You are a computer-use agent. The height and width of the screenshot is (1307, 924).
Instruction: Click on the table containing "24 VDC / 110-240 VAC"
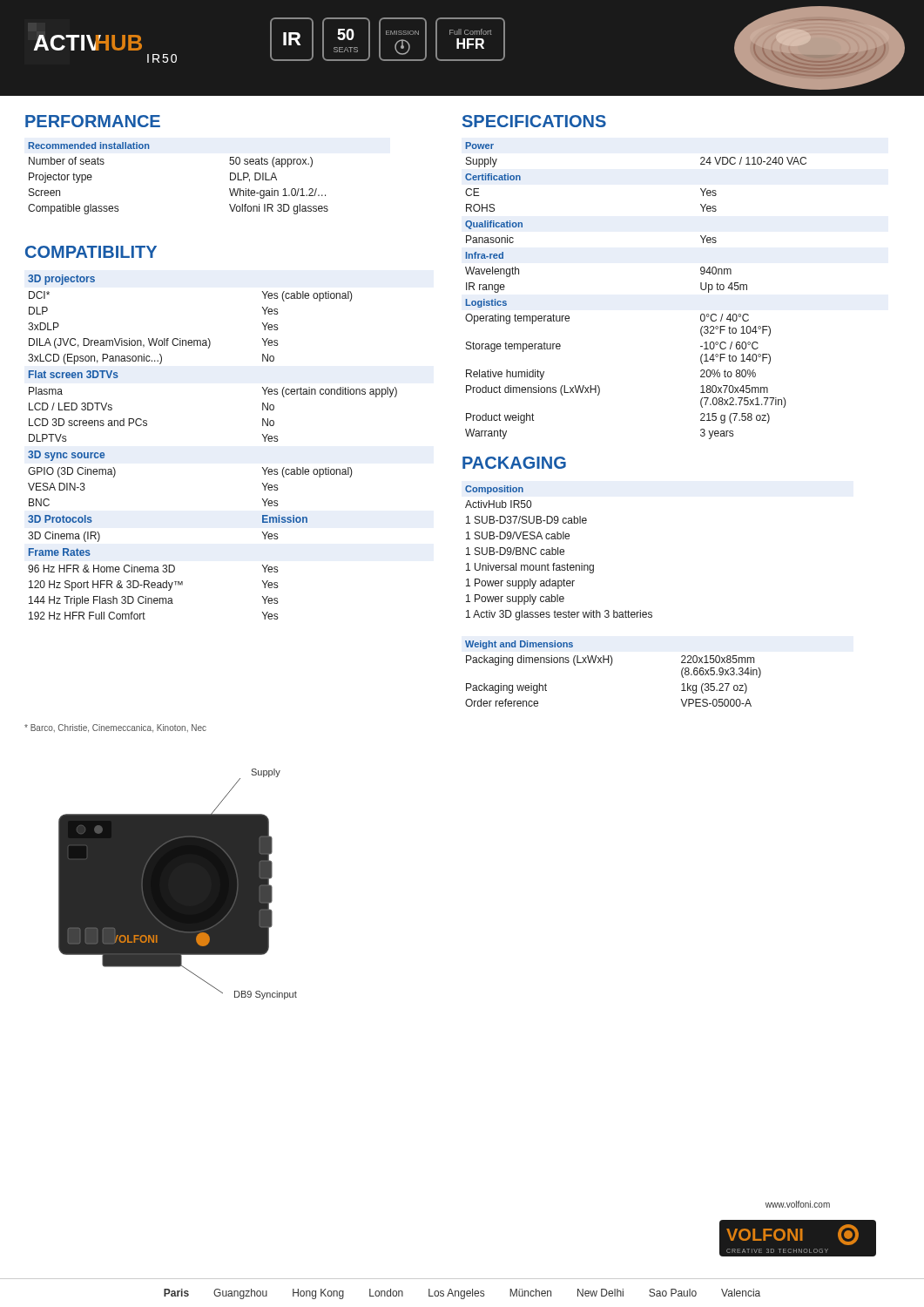(675, 289)
